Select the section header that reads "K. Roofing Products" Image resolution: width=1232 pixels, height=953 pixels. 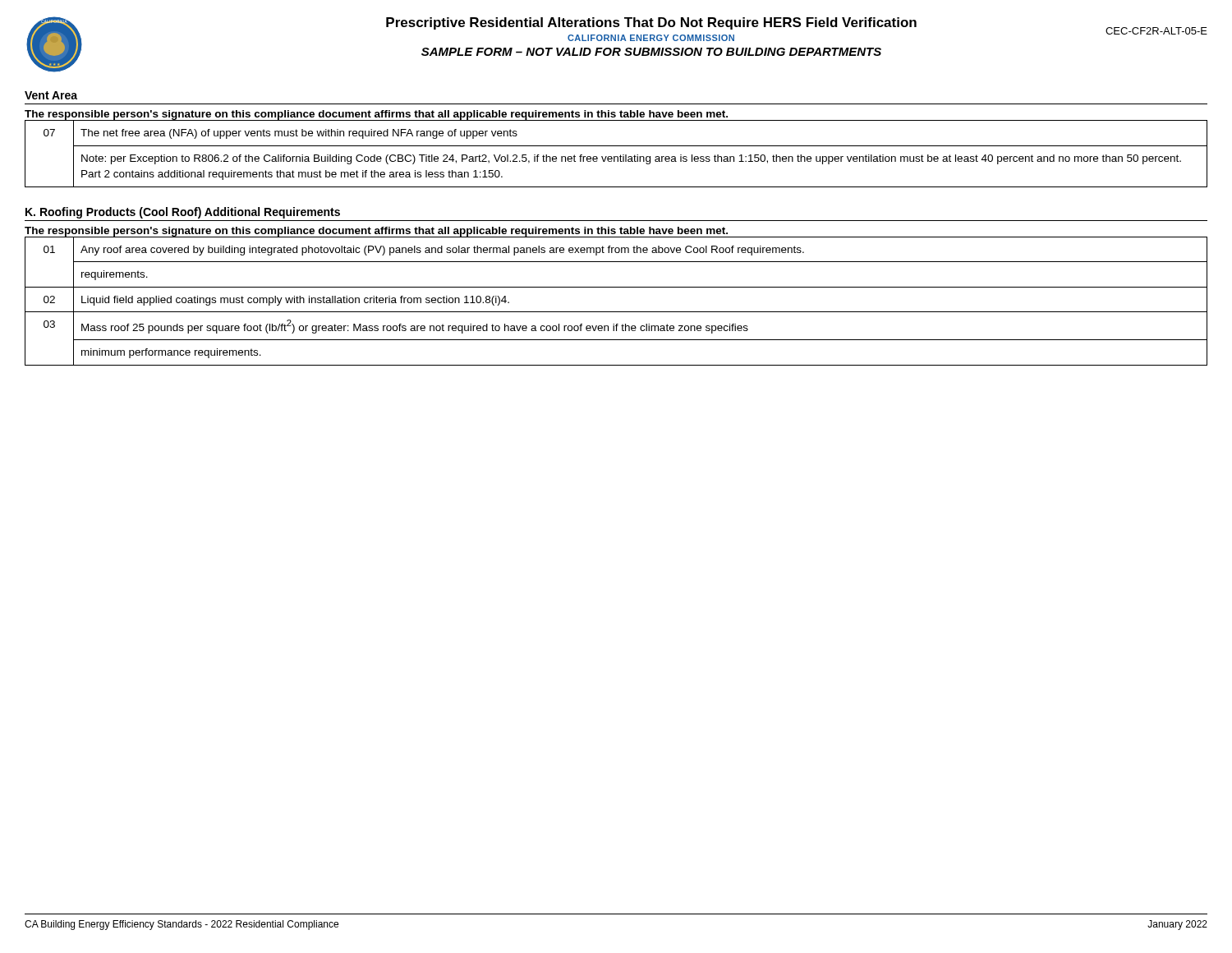[x=183, y=212]
